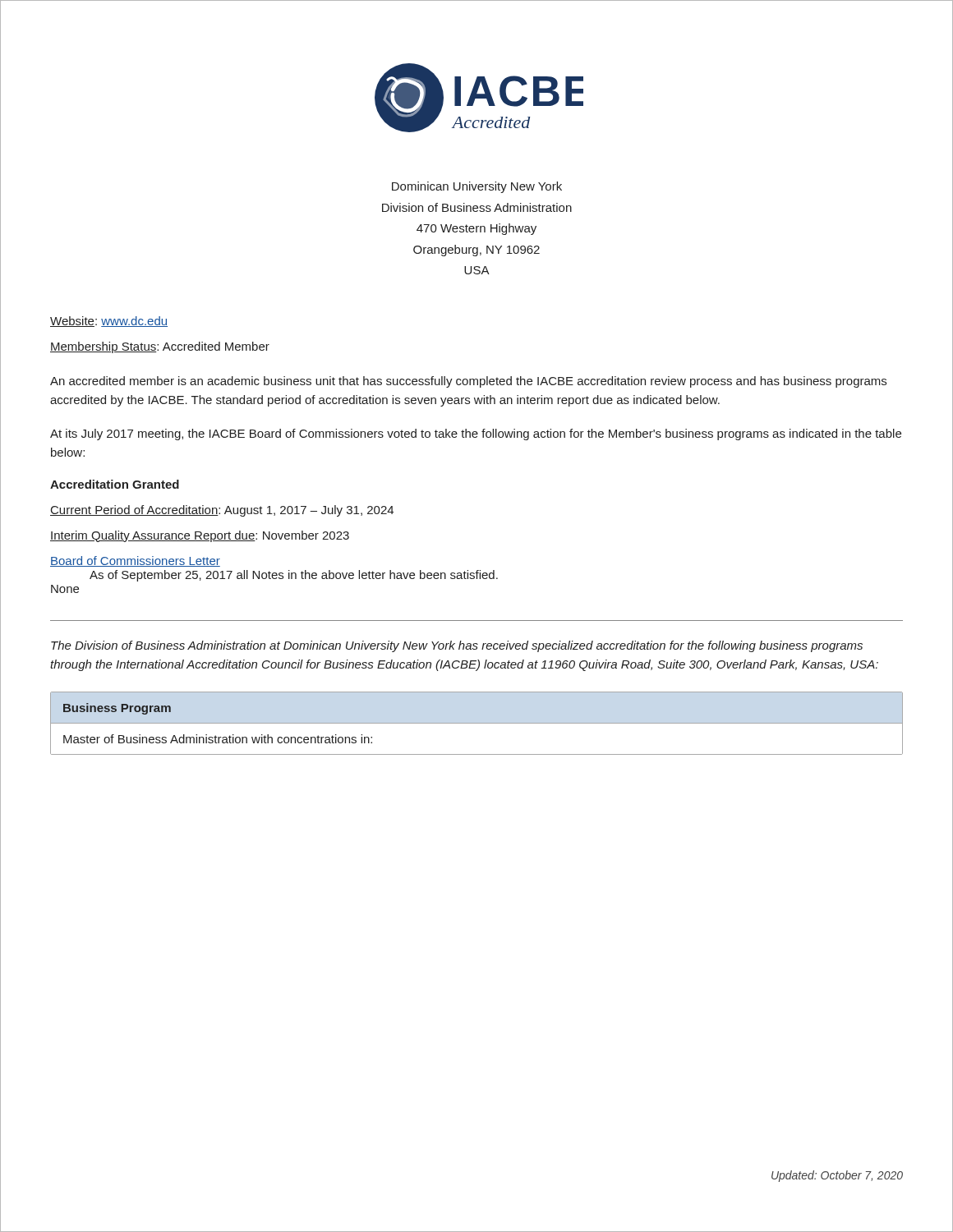The image size is (953, 1232).
Task: Find the block on this page that starts "Current Period of Accreditation: August 1, 2017"
Action: point(222,509)
